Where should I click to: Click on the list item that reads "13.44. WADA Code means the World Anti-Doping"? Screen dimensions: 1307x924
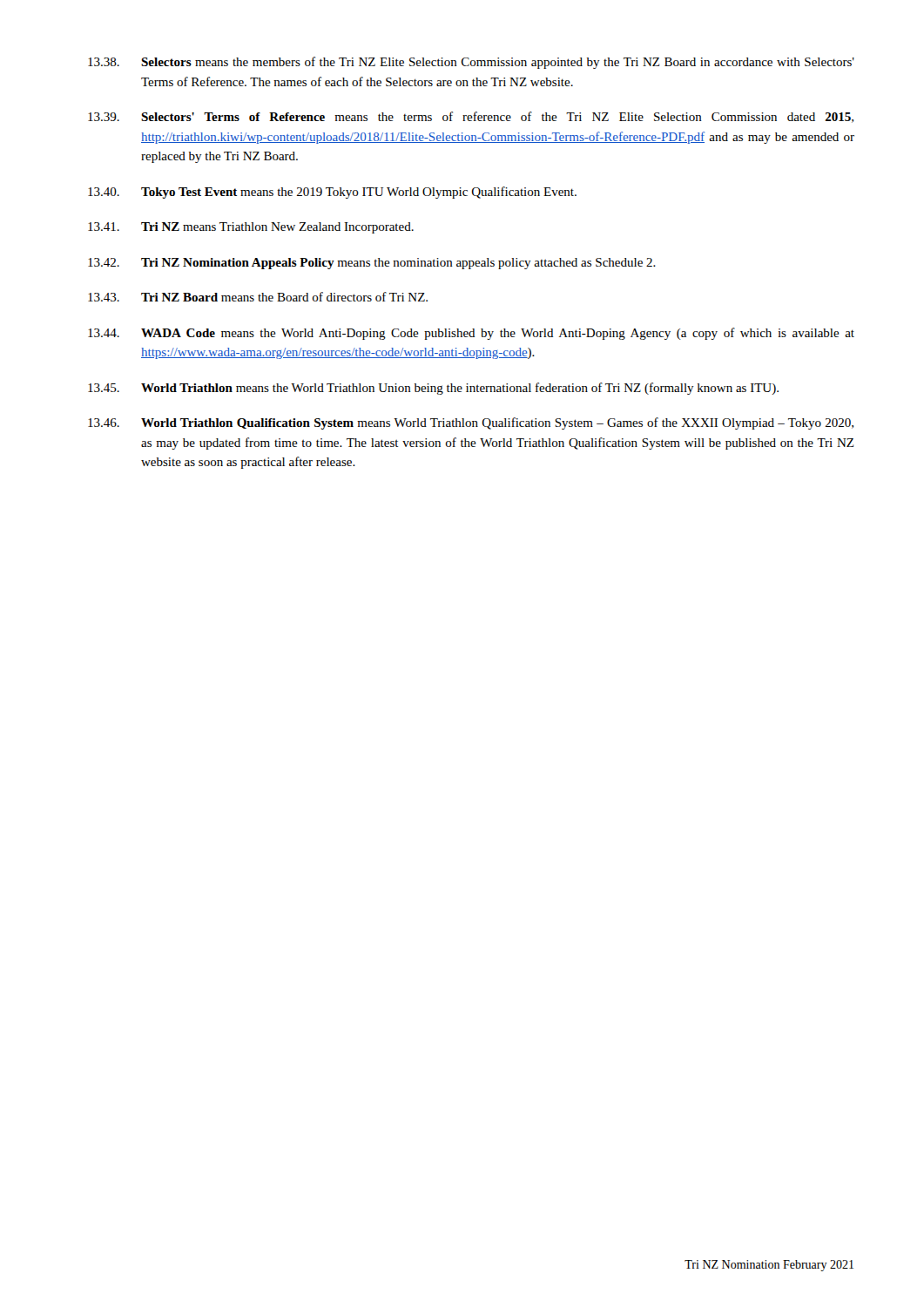pyautogui.click(x=471, y=342)
